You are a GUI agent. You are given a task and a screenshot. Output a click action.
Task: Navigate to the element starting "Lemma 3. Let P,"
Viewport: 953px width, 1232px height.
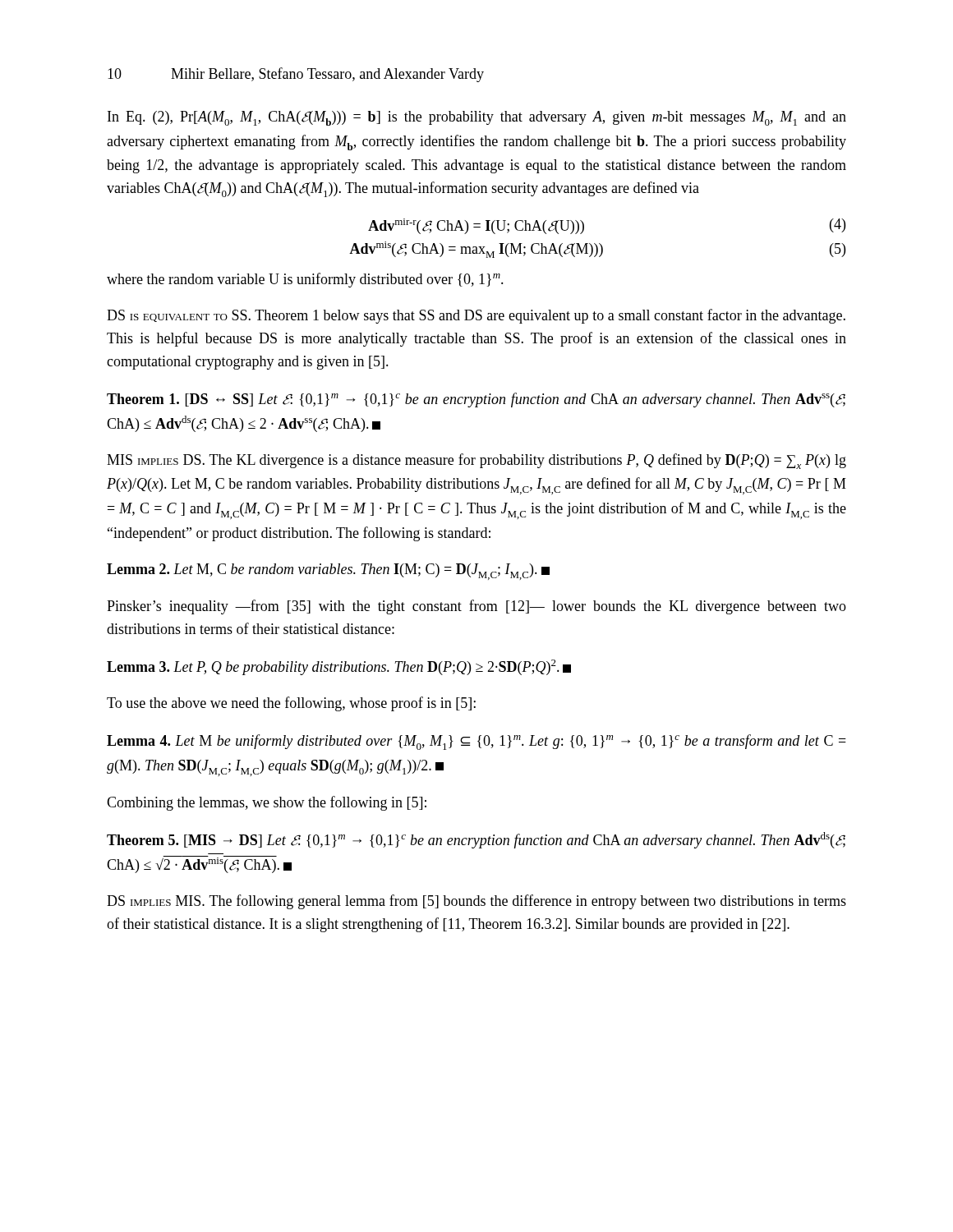(476, 667)
